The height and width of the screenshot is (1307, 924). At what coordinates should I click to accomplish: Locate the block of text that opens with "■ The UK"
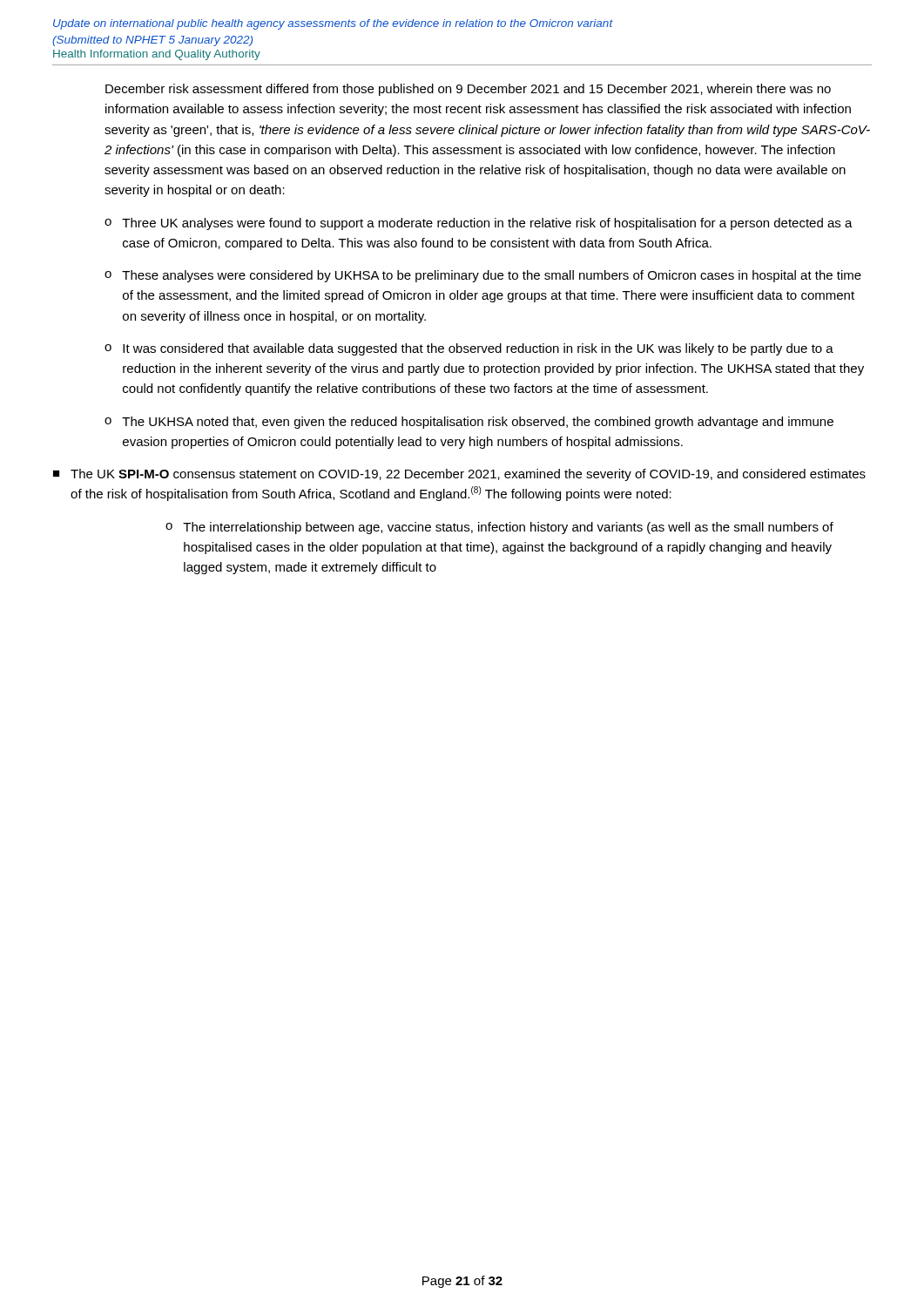(462, 484)
